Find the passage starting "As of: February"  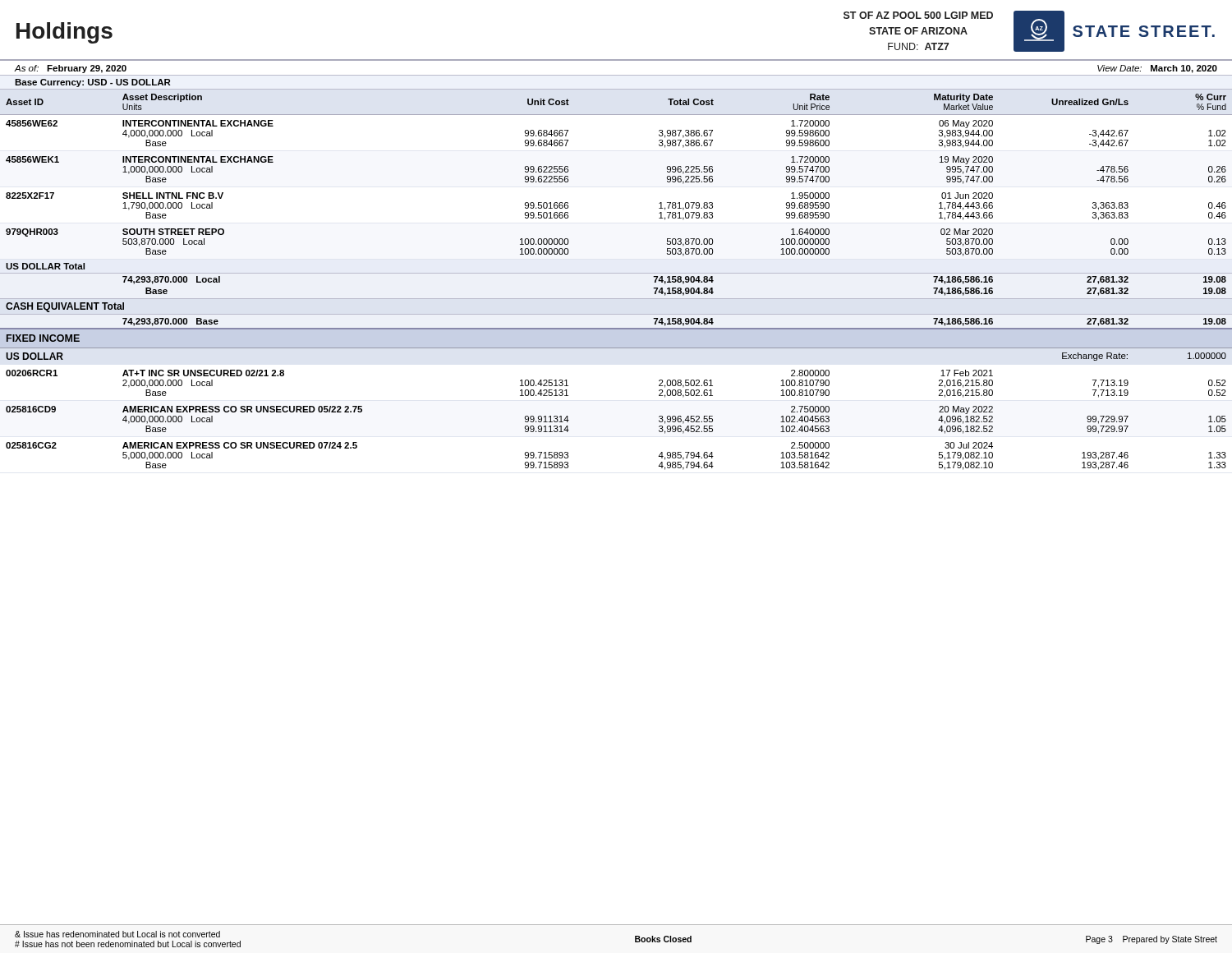point(616,68)
